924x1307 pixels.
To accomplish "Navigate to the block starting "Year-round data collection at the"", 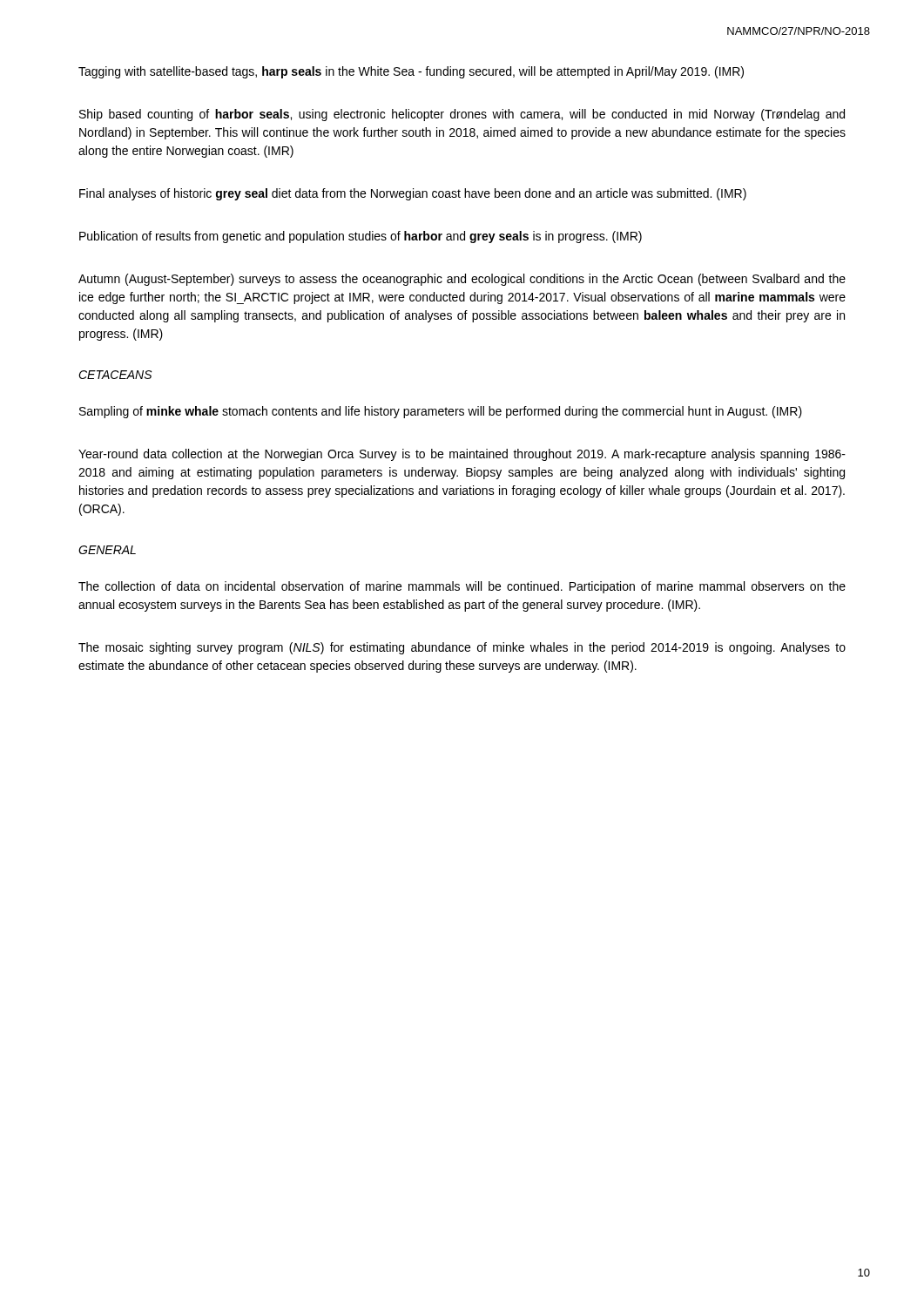I will pyautogui.click(x=462, y=481).
